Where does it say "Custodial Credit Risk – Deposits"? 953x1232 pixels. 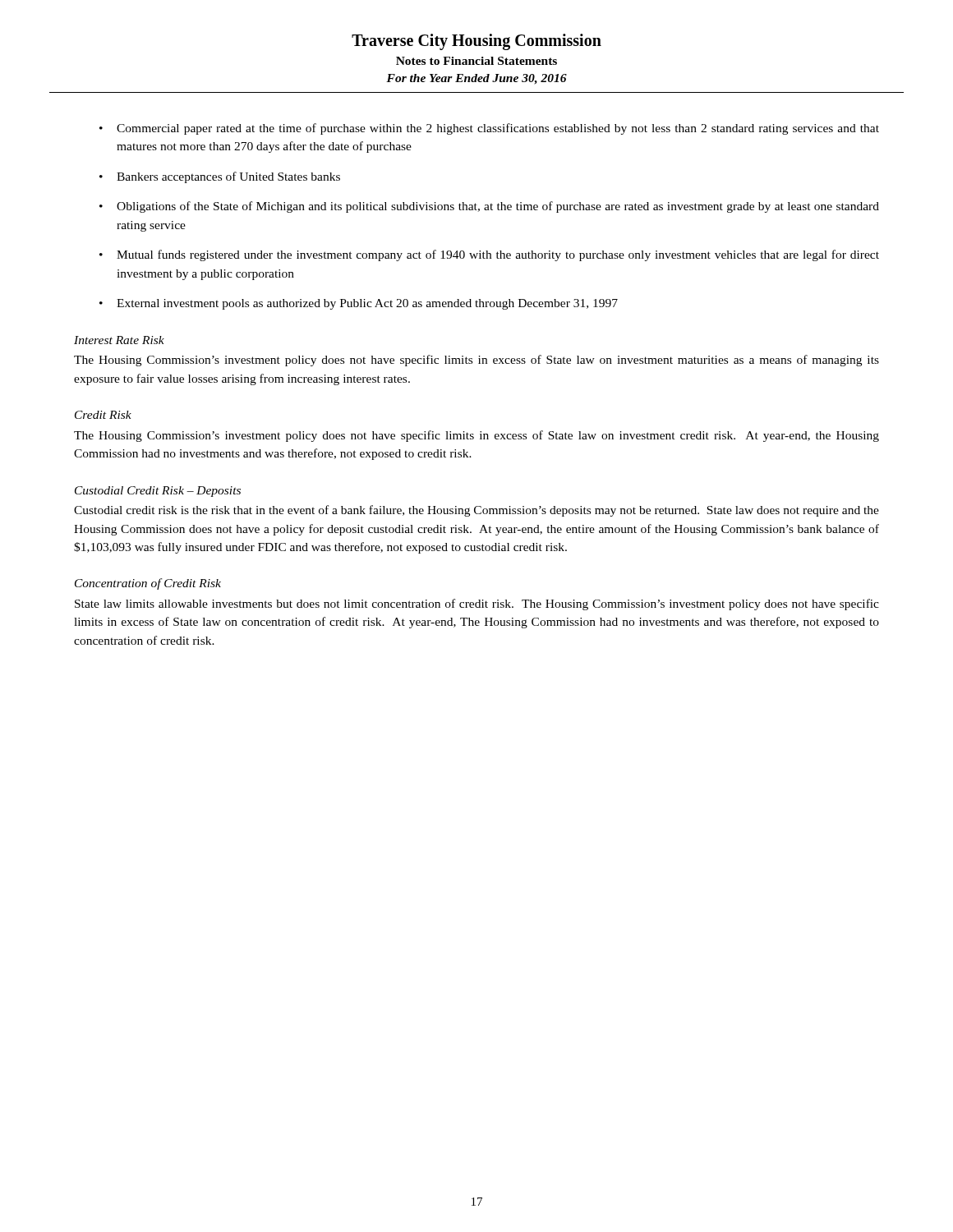[158, 490]
